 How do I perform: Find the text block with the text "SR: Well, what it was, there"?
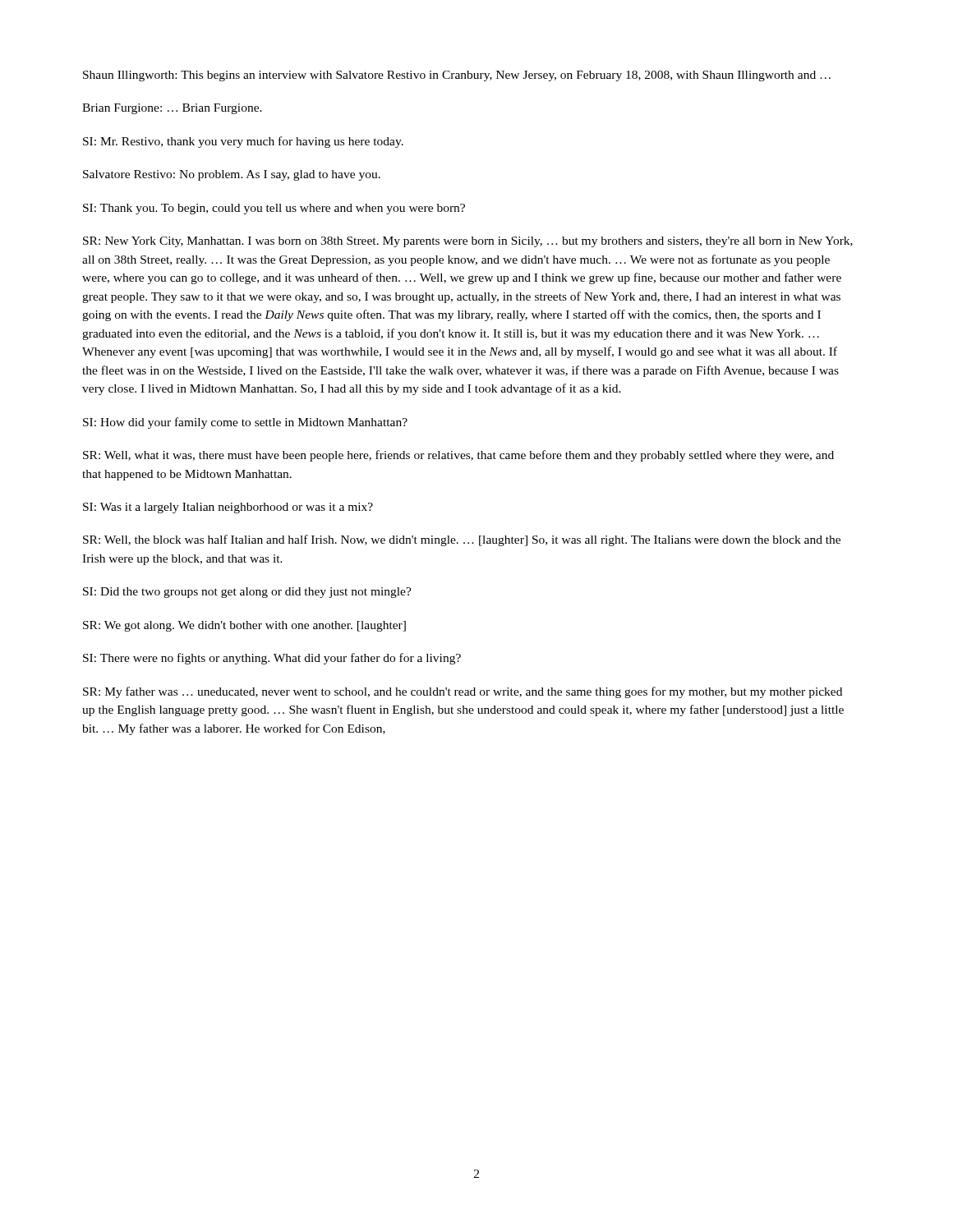tap(458, 464)
